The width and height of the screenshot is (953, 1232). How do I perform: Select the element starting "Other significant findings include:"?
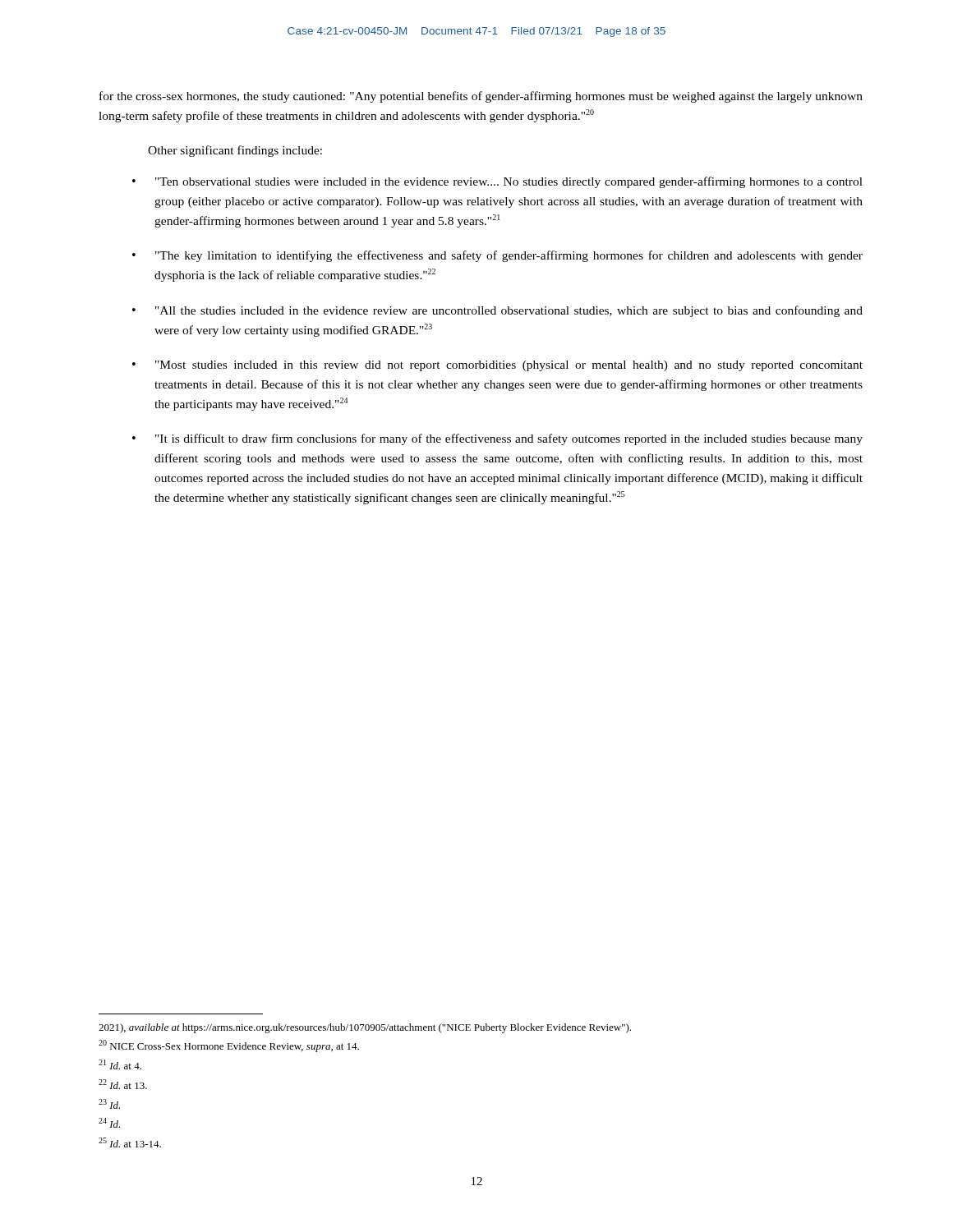[235, 150]
